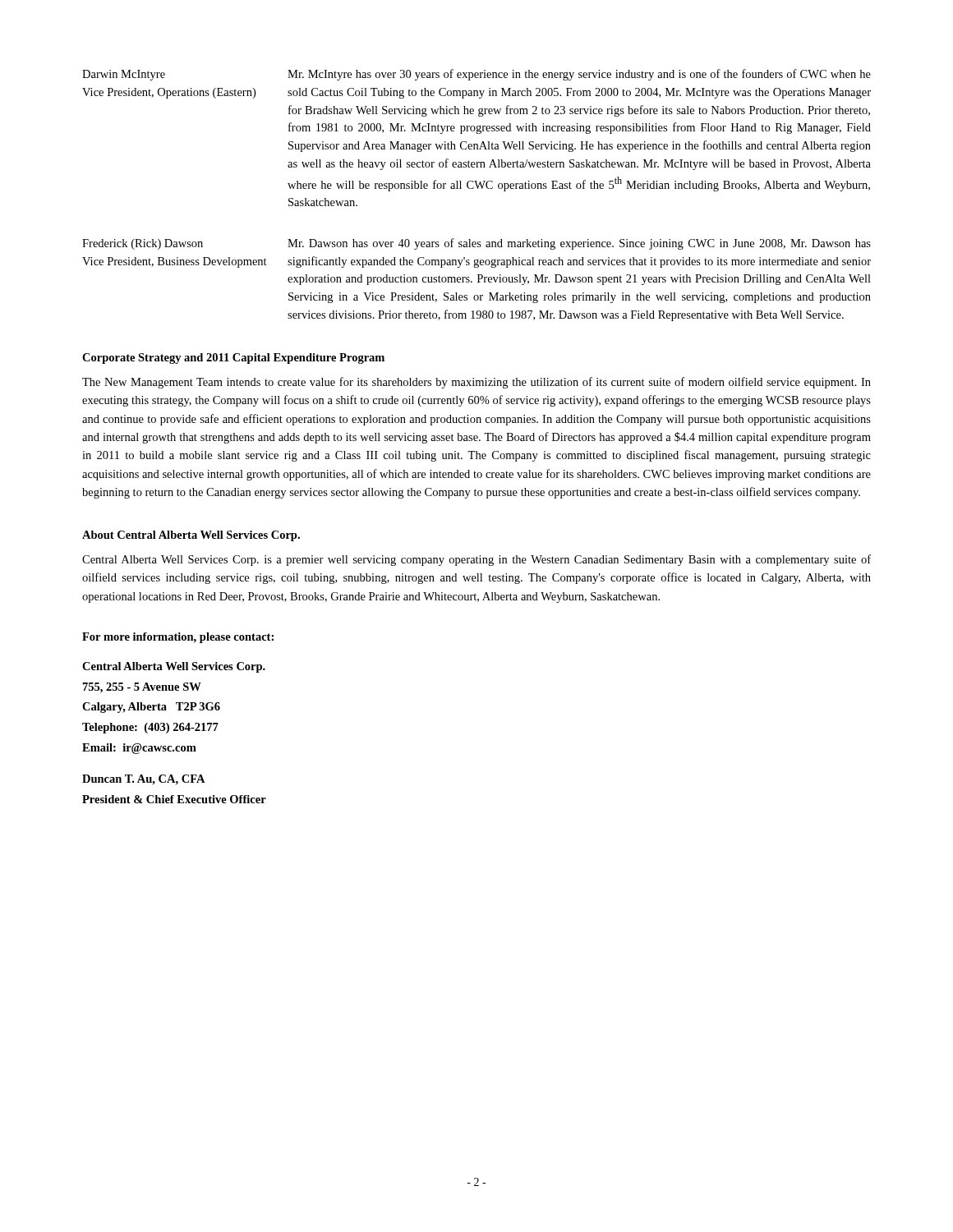Viewport: 953px width, 1232px height.
Task: Locate the text block starting "Duncan T. Au, CA, CFA President &"
Action: tap(174, 789)
